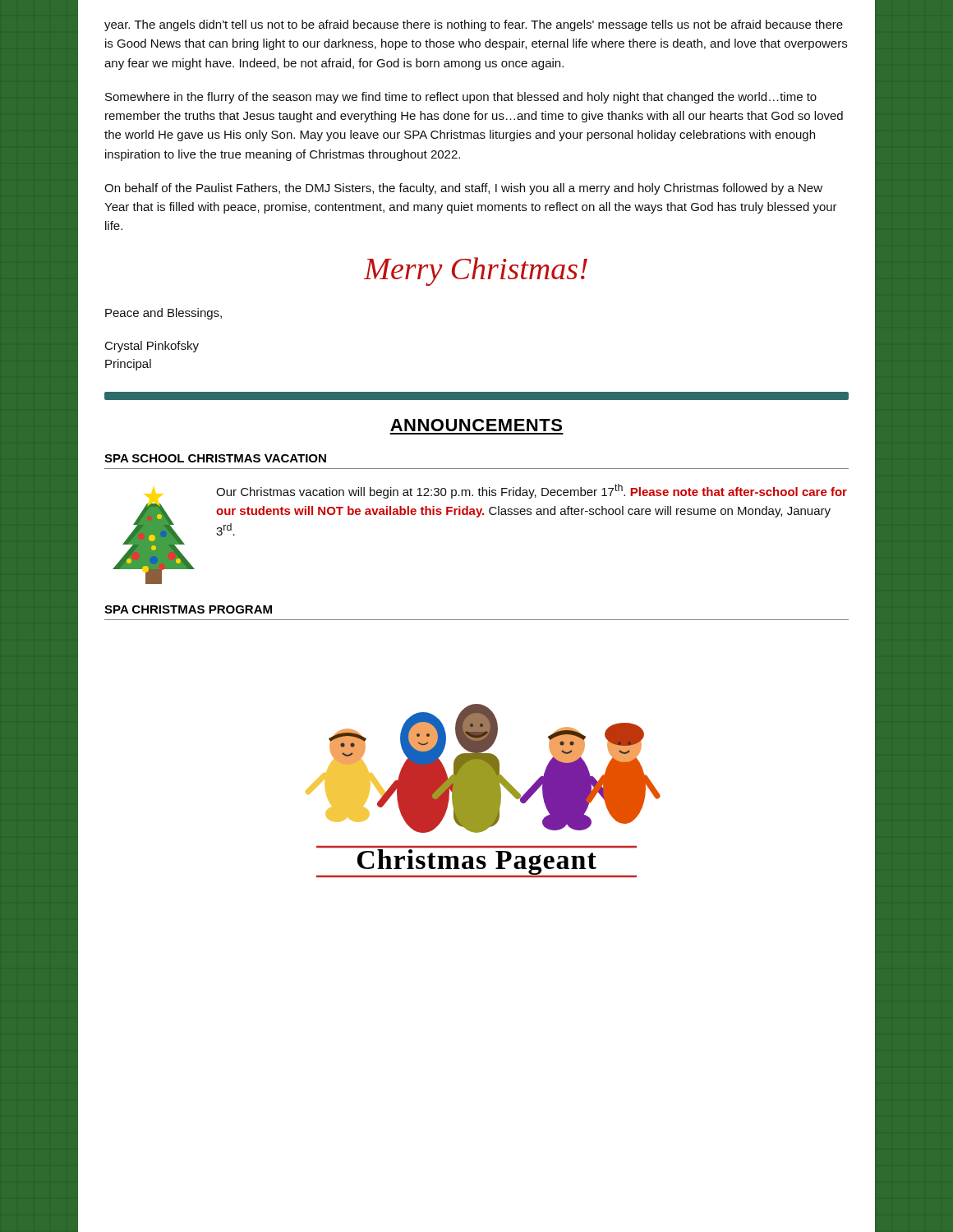Find the passage starting "SPA SCHOOL CHRISTMAS VACATION"

476,460
